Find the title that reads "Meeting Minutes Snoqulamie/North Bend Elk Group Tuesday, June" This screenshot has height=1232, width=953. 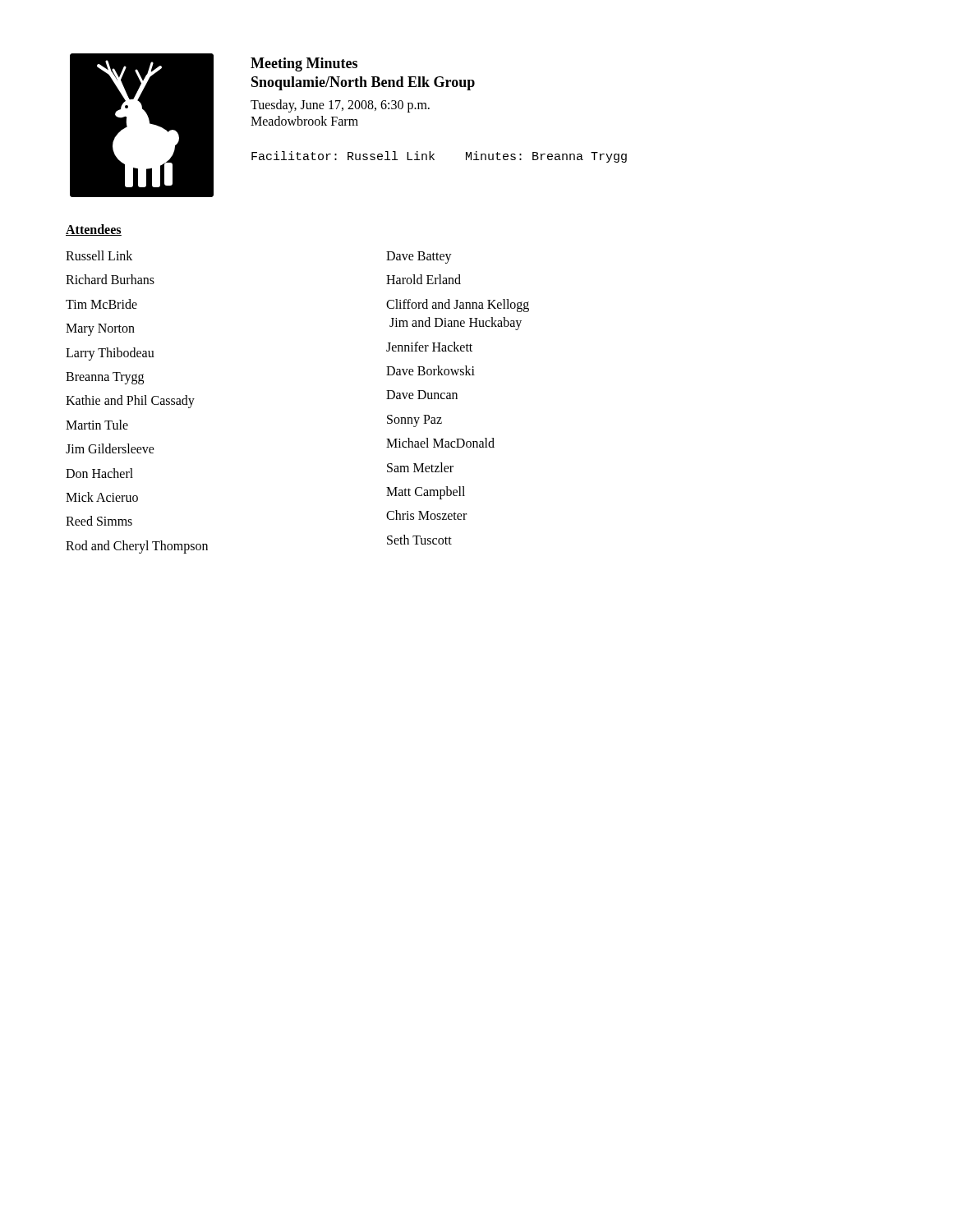click(x=363, y=91)
